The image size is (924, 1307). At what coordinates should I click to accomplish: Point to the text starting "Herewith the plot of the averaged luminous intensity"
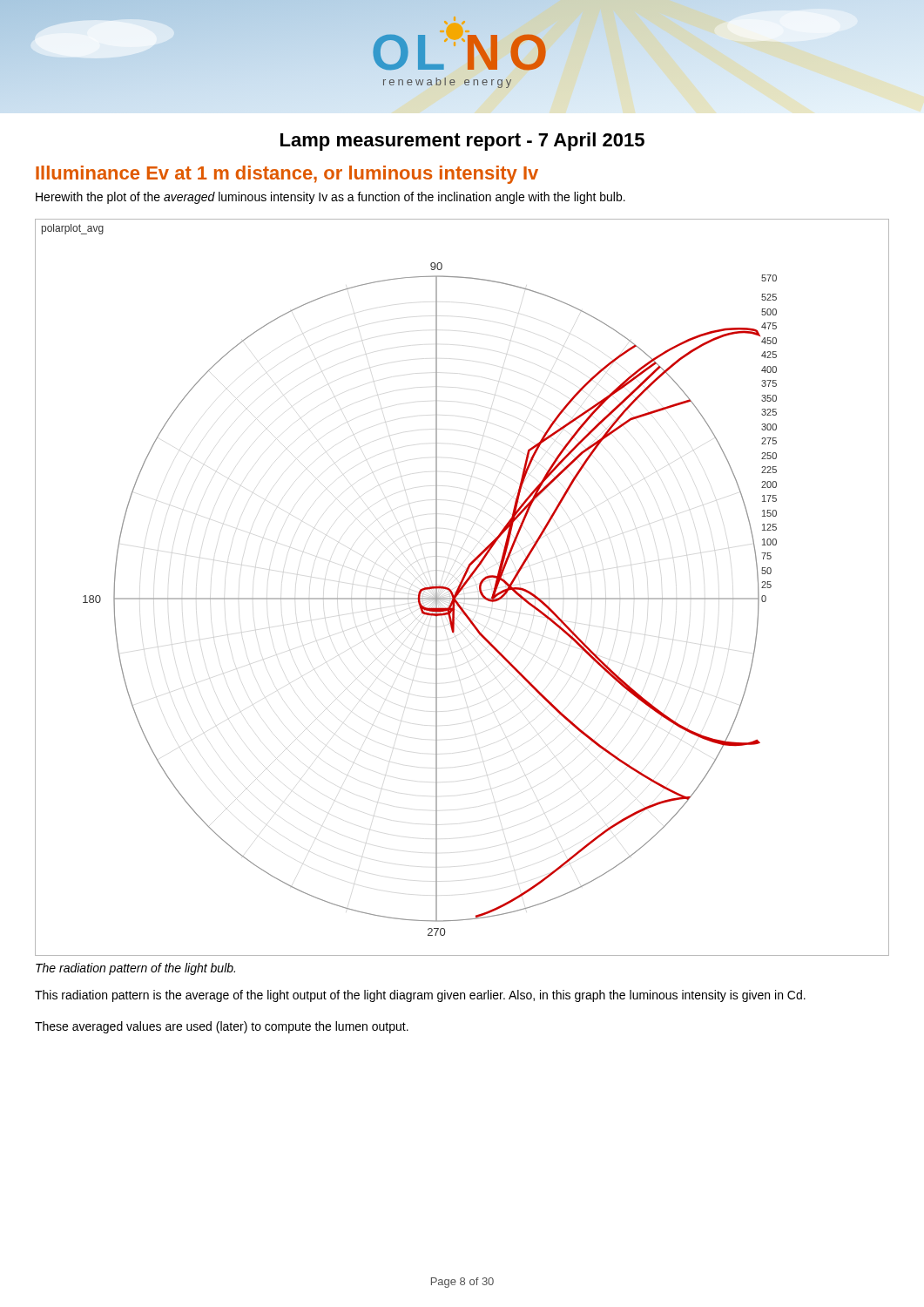point(330,197)
